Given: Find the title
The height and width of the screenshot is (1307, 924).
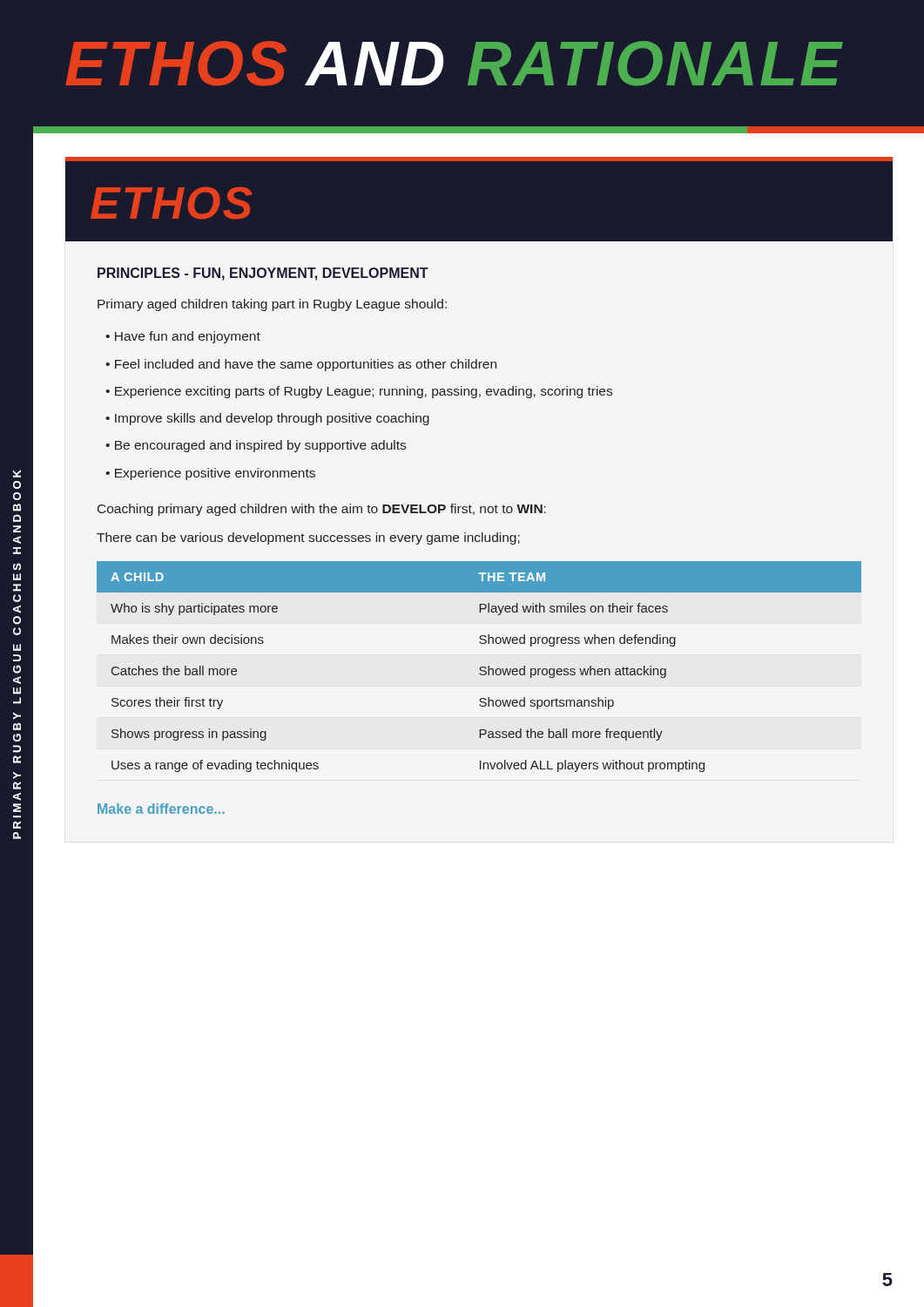Looking at the screenshot, I should tap(438, 63).
